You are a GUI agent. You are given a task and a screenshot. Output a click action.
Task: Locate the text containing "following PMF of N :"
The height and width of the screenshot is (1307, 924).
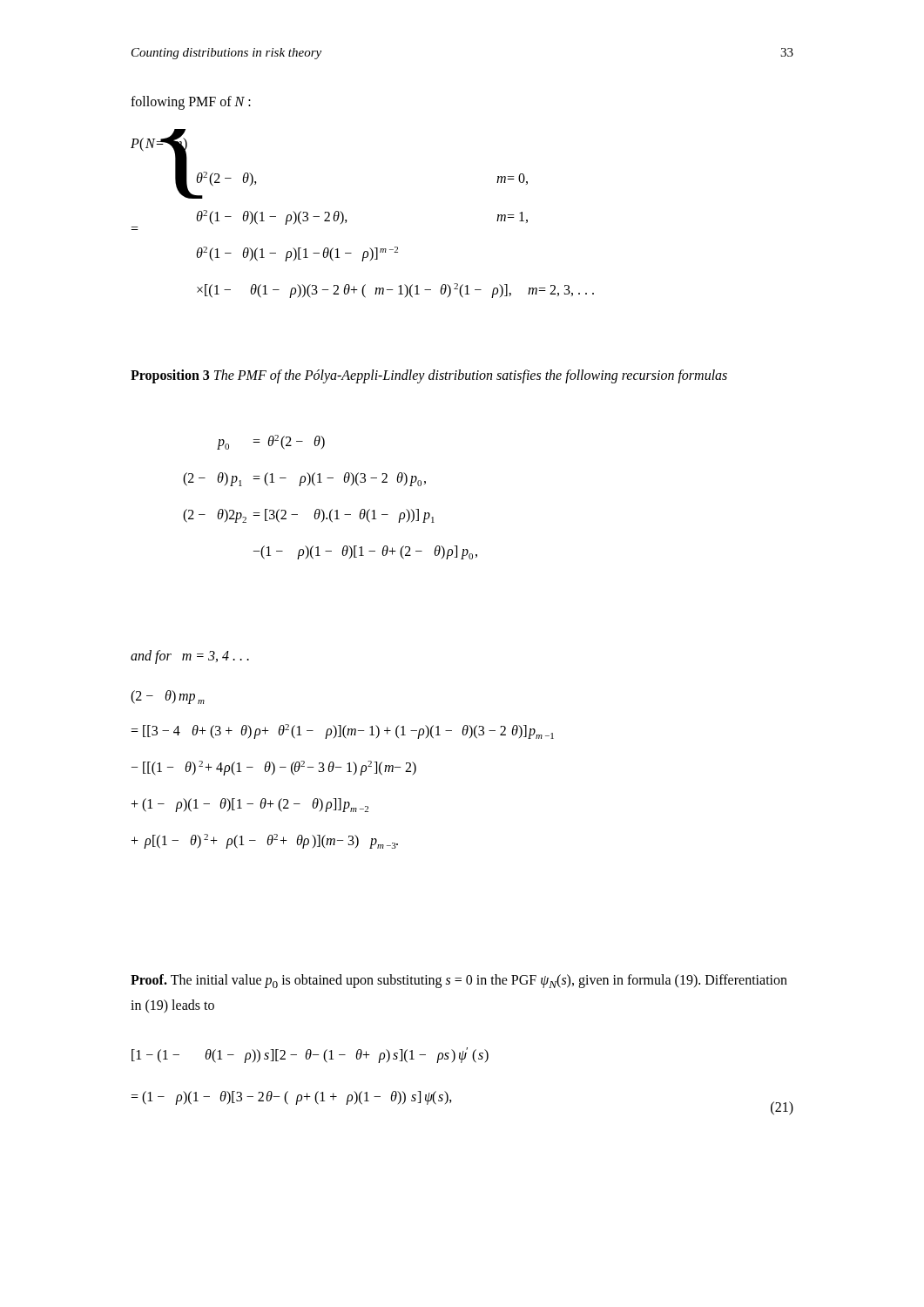tap(191, 101)
